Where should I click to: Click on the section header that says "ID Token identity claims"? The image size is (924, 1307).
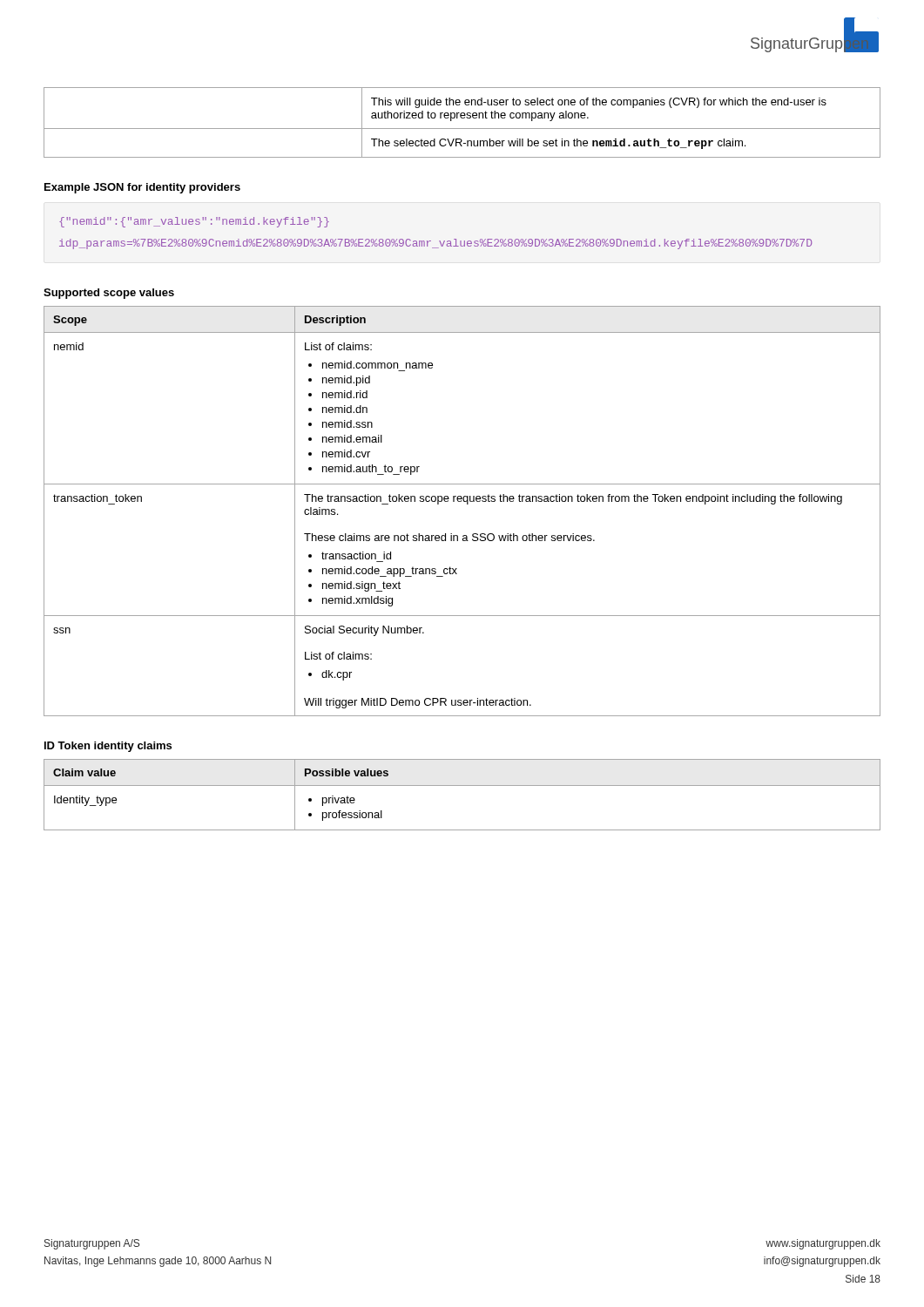[108, 745]
